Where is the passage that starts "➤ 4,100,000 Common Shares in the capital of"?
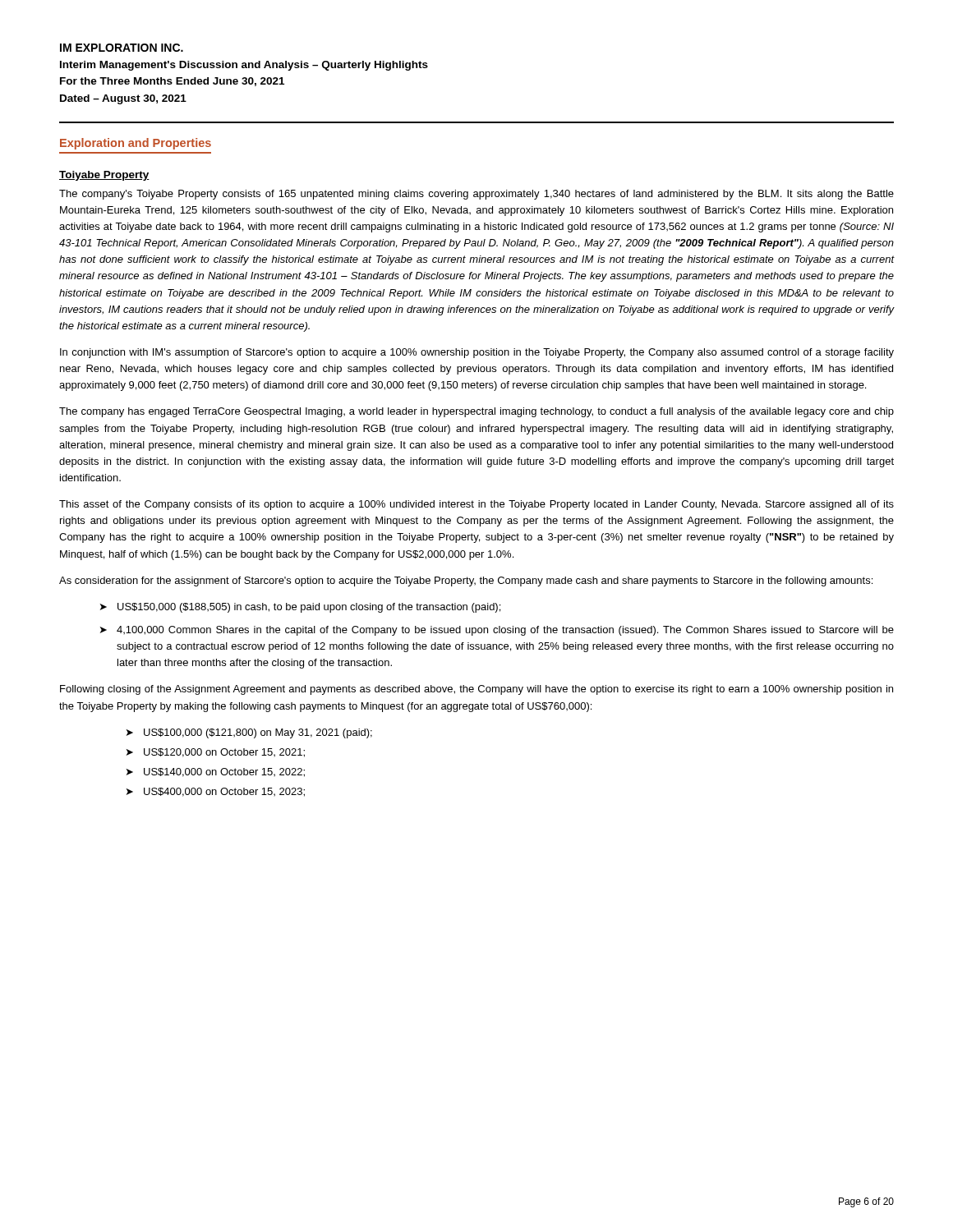This screenshot has width=953, height=1232. tap(496, 647)
